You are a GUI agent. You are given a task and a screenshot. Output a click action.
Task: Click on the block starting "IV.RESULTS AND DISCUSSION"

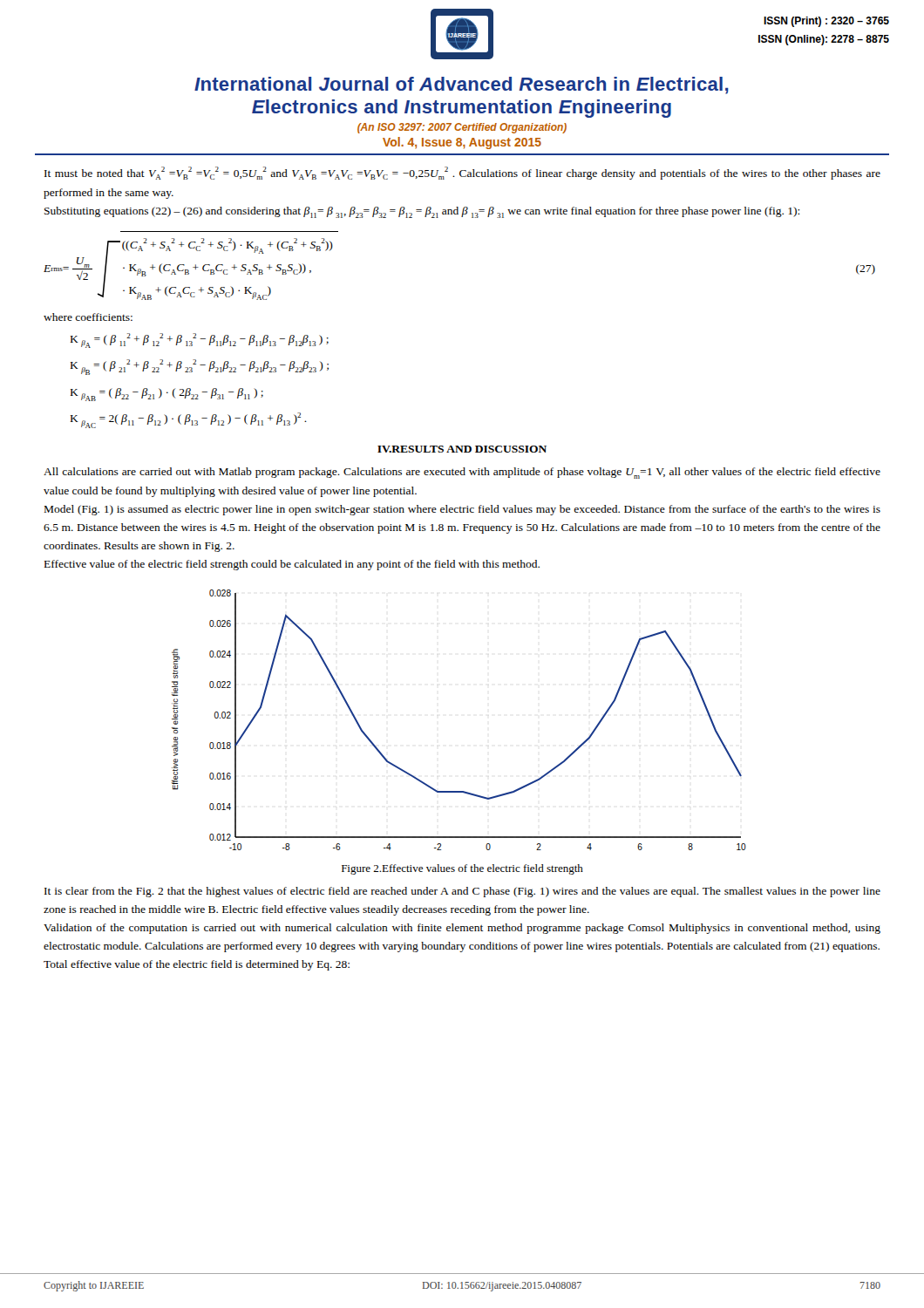[462, 448]
